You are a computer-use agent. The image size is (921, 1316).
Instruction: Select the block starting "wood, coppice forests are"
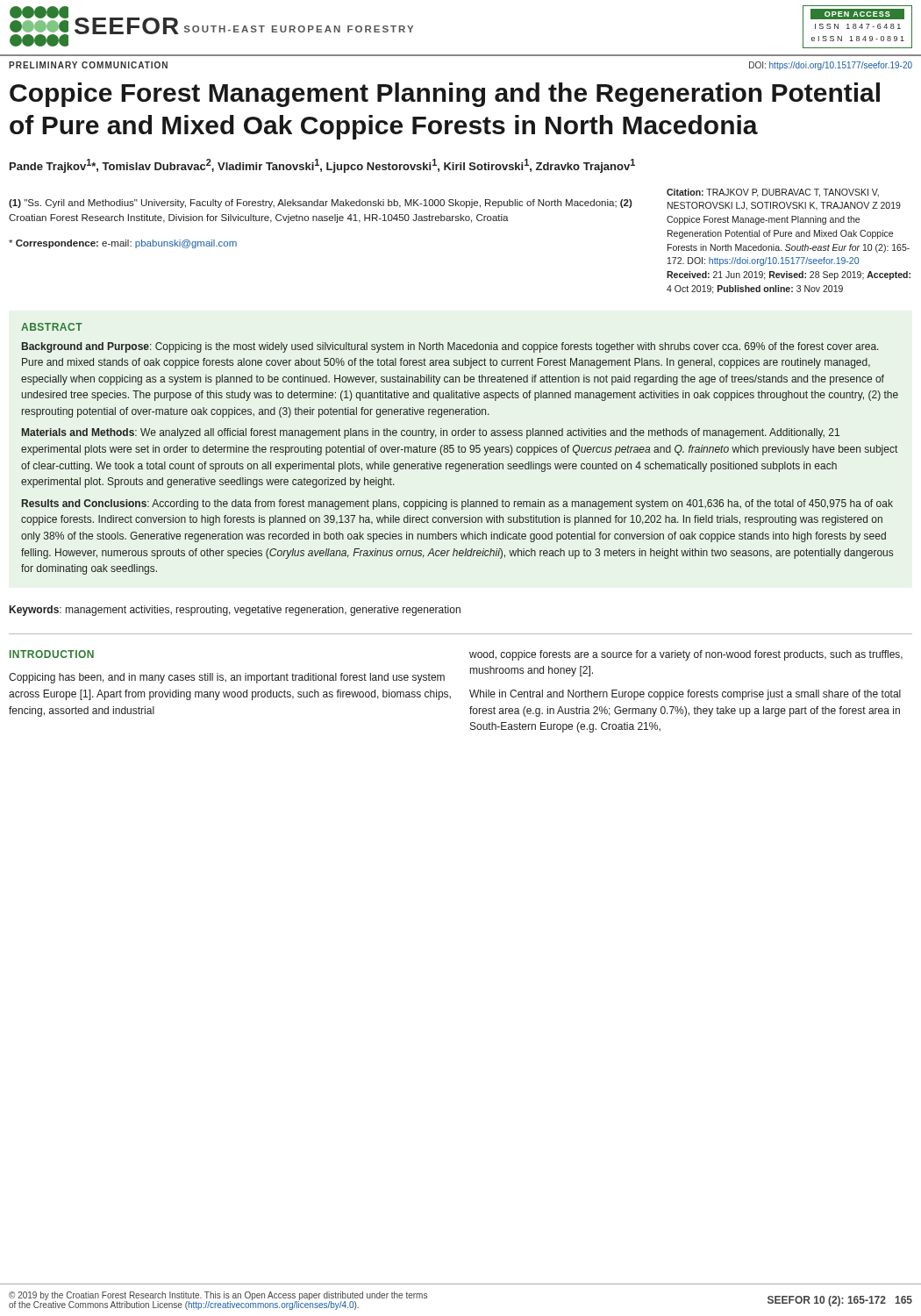(x=691, y=691)
